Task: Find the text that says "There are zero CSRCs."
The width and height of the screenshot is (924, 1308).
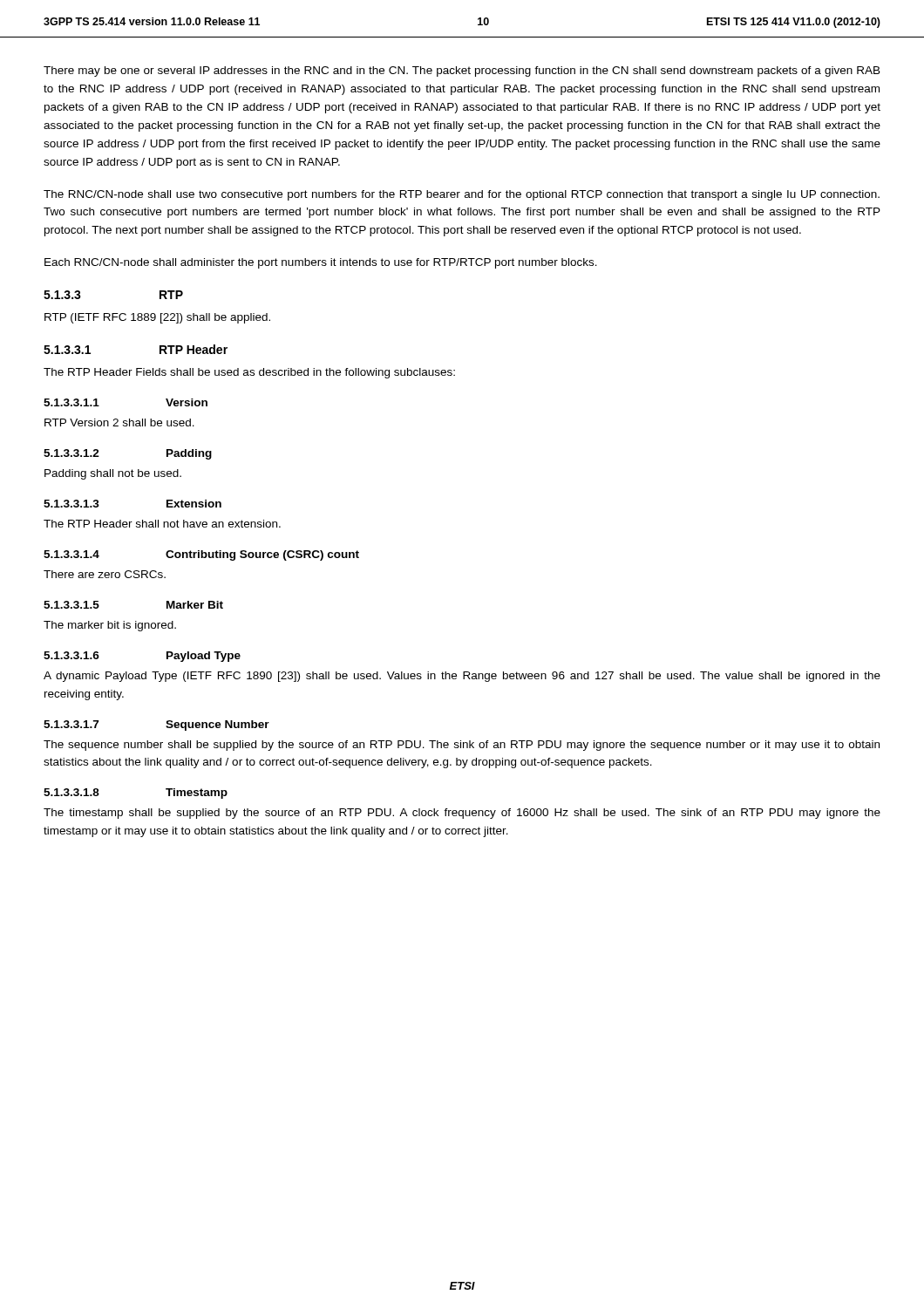Action: pyautogui.click(x=105, y=574)
